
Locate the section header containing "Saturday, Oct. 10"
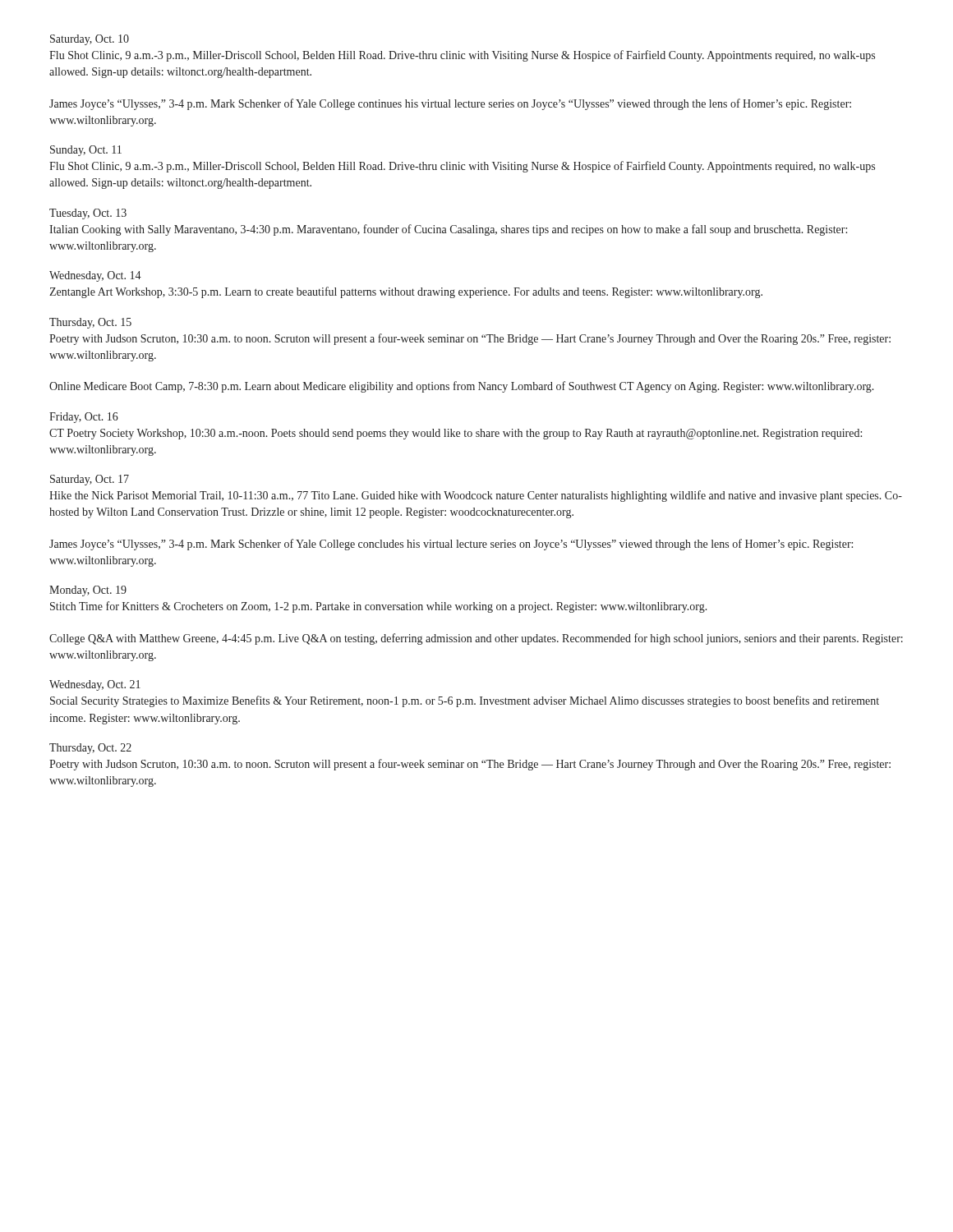(476, 39)
